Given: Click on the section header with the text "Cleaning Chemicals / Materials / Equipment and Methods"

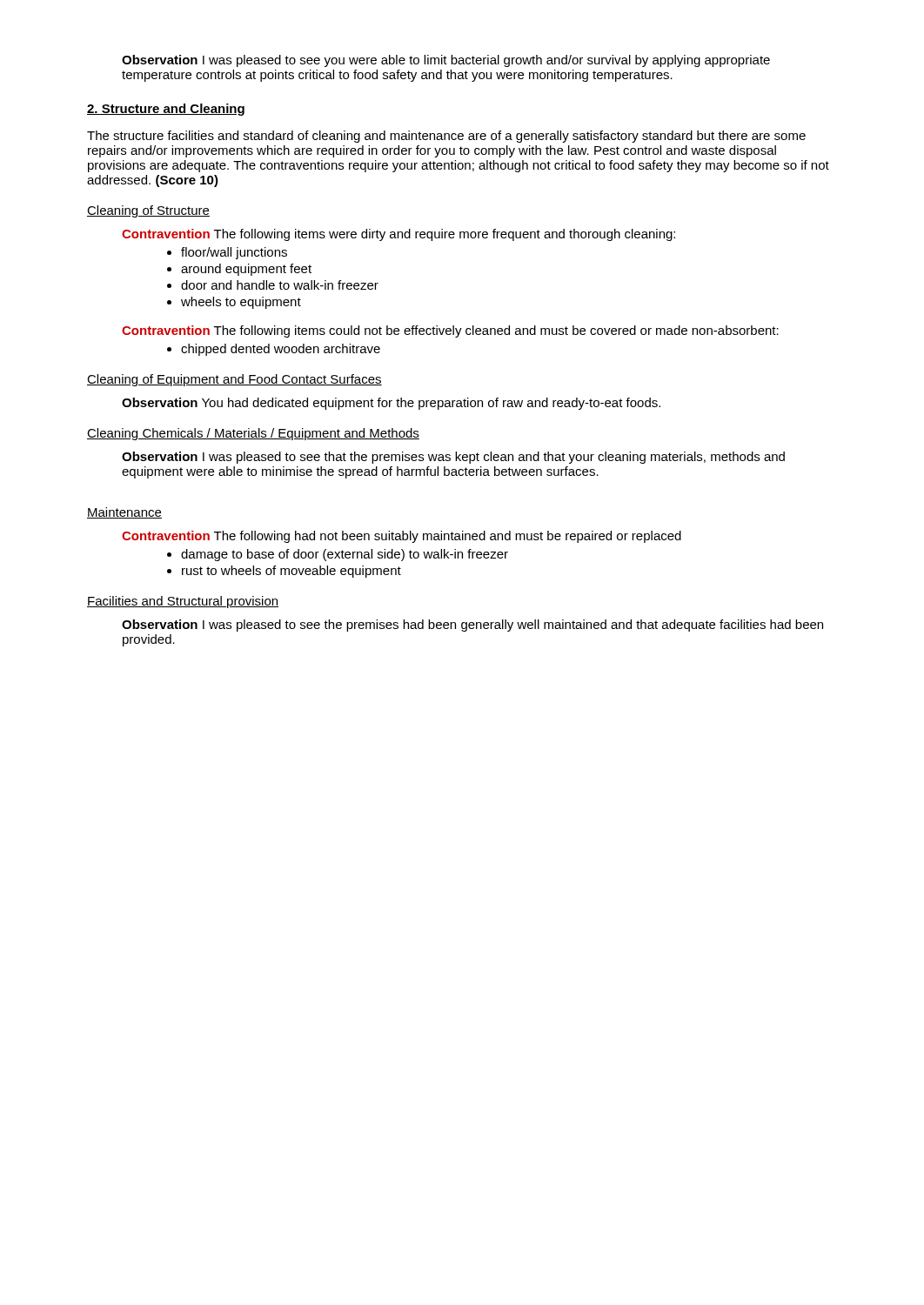Looking at the screenshot, I should pos(253,433).
